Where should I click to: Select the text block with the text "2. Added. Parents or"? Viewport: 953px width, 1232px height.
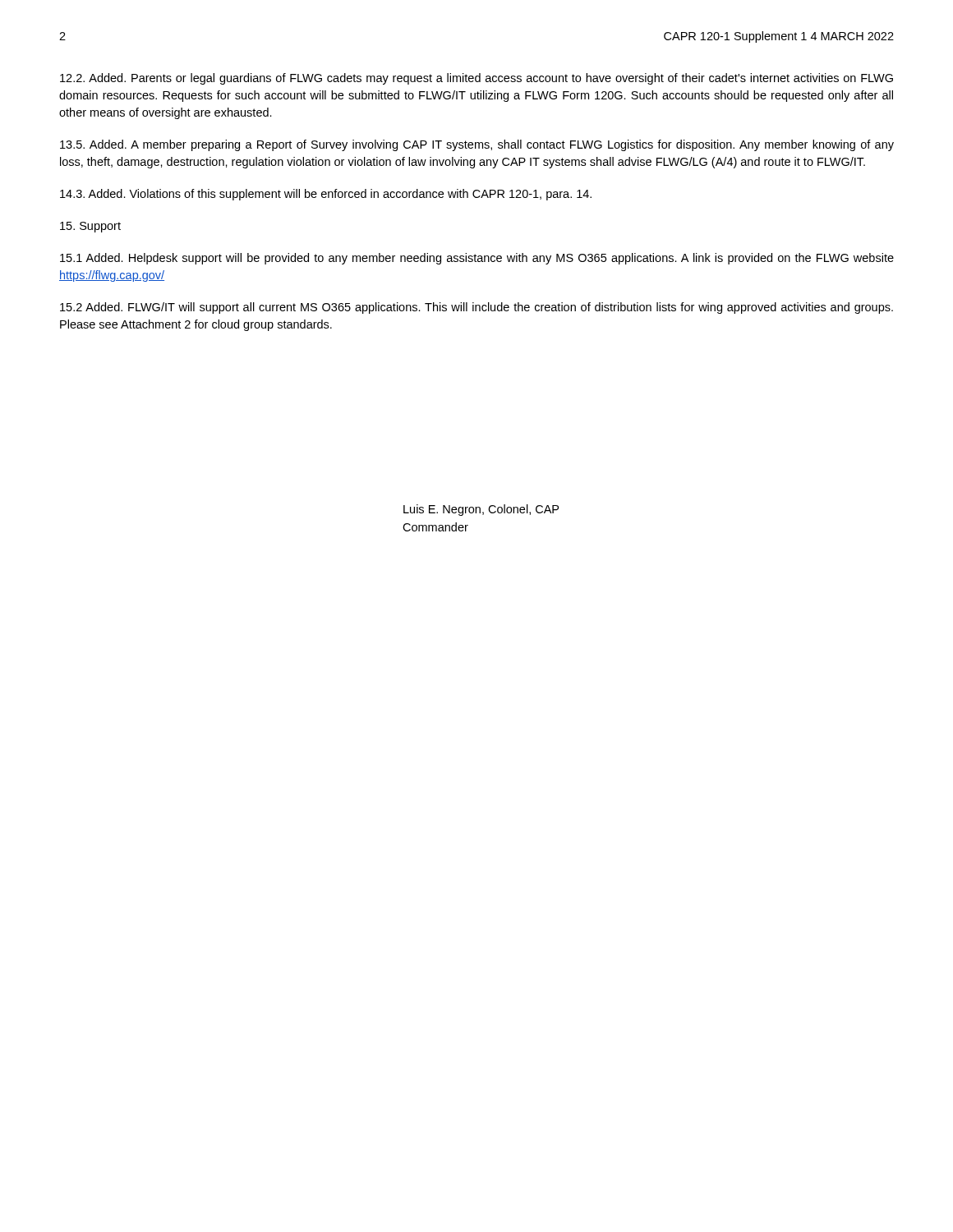(476, 95)
